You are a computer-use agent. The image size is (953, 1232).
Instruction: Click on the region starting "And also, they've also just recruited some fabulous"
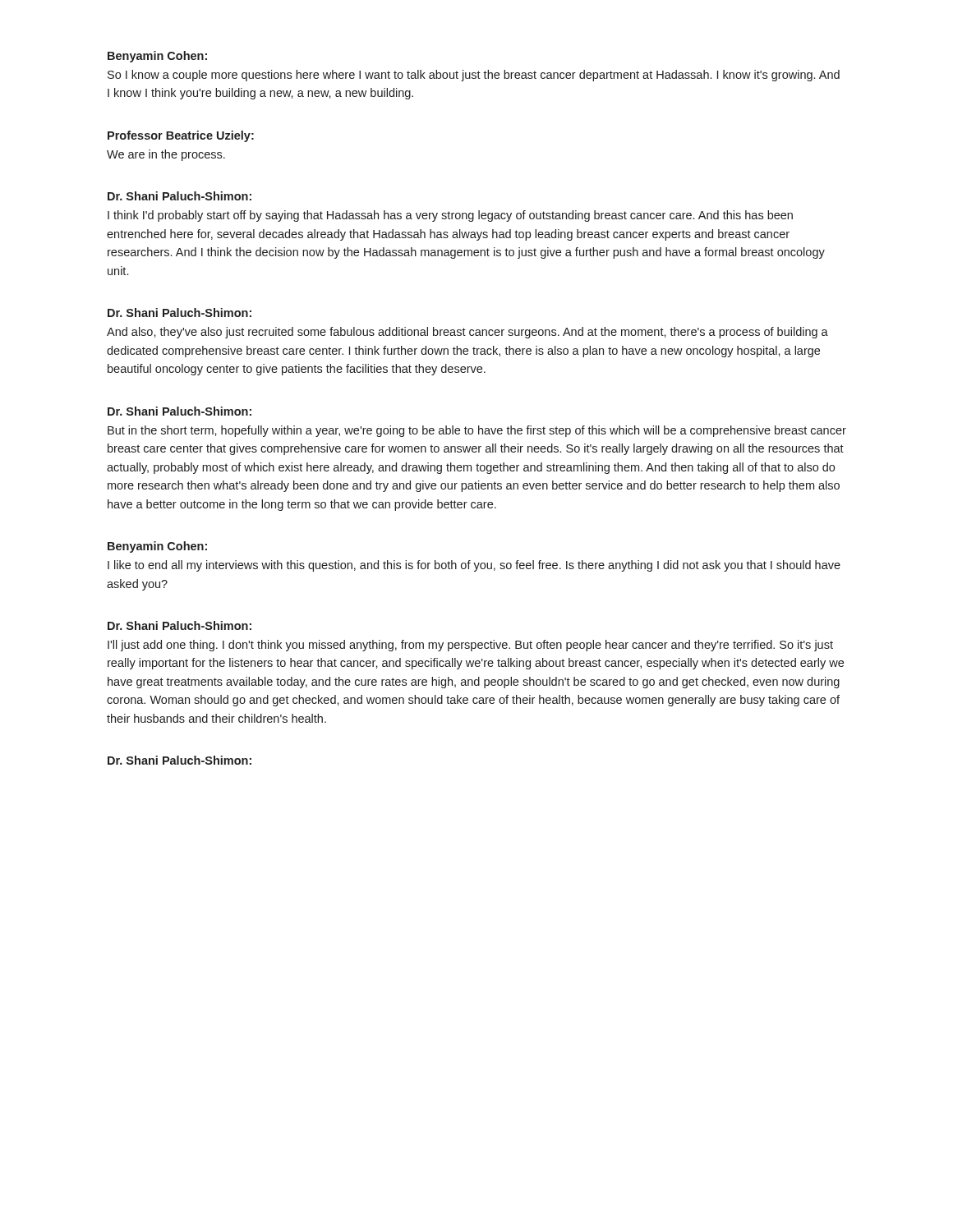pyautogui.click(x=467, y=351)
